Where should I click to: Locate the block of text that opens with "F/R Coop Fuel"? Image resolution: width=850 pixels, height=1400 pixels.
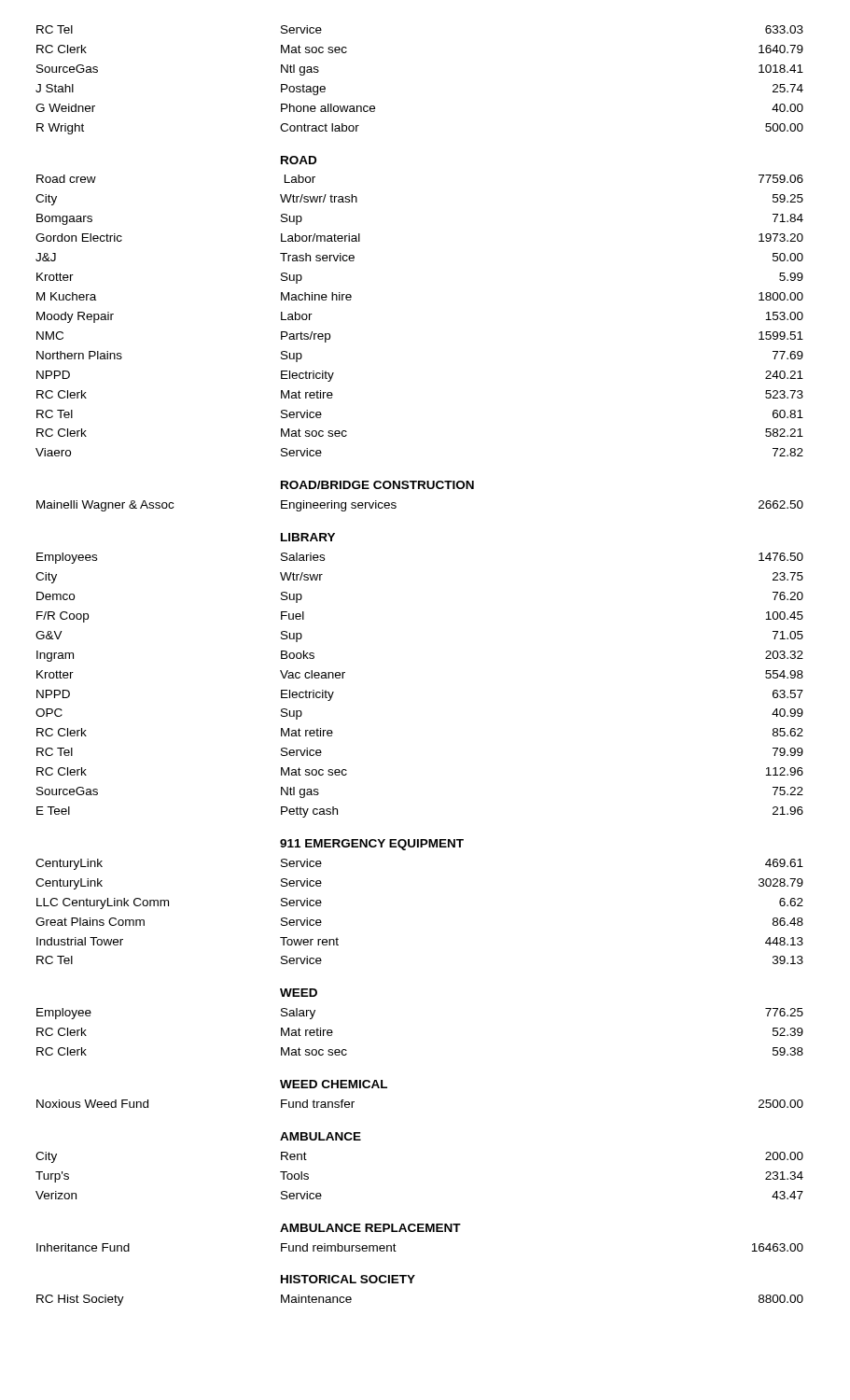pos(63,618)
